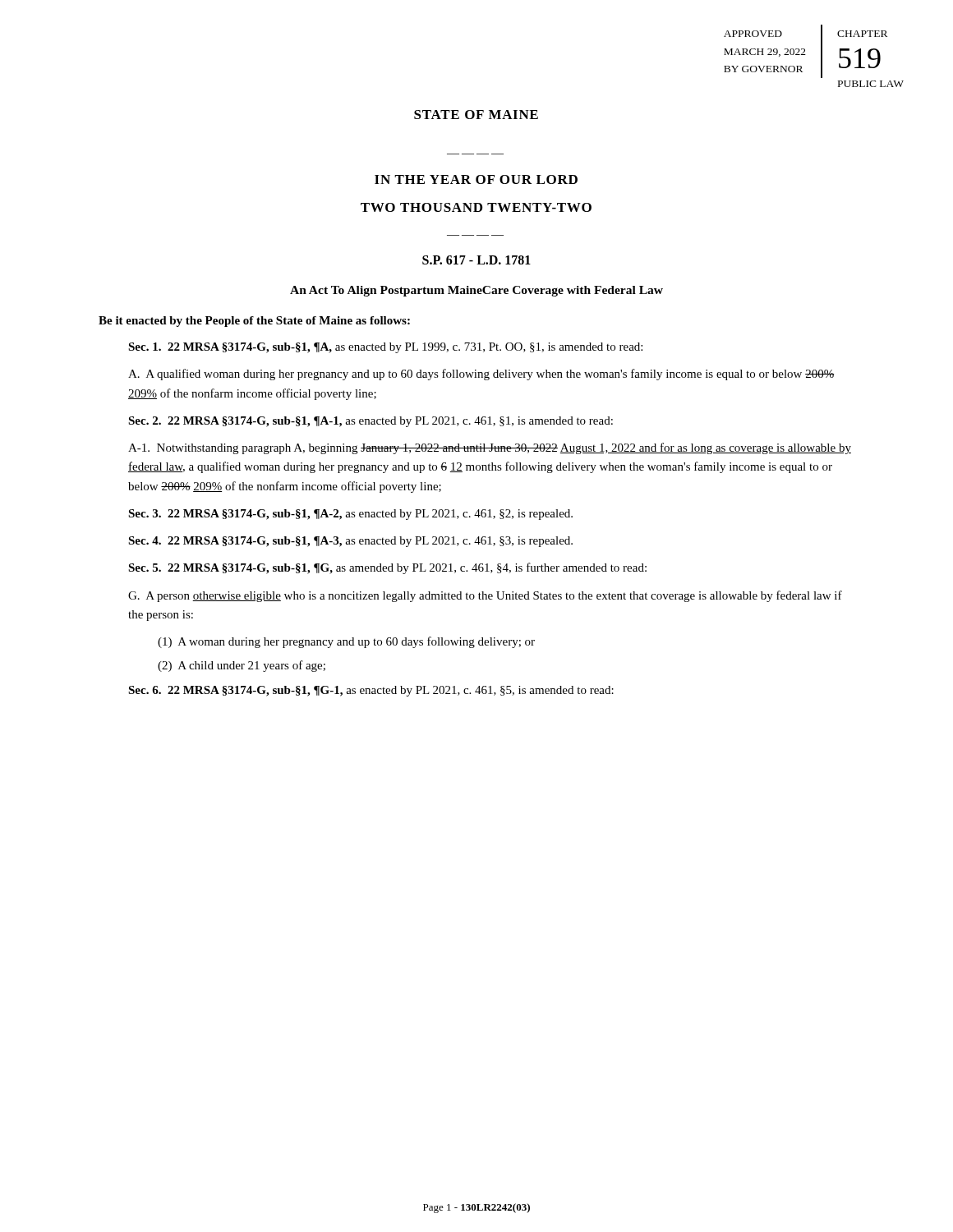
Task: Point to the block beginning "A. A qualified woman during her pregnancy"
Action: 481,383
